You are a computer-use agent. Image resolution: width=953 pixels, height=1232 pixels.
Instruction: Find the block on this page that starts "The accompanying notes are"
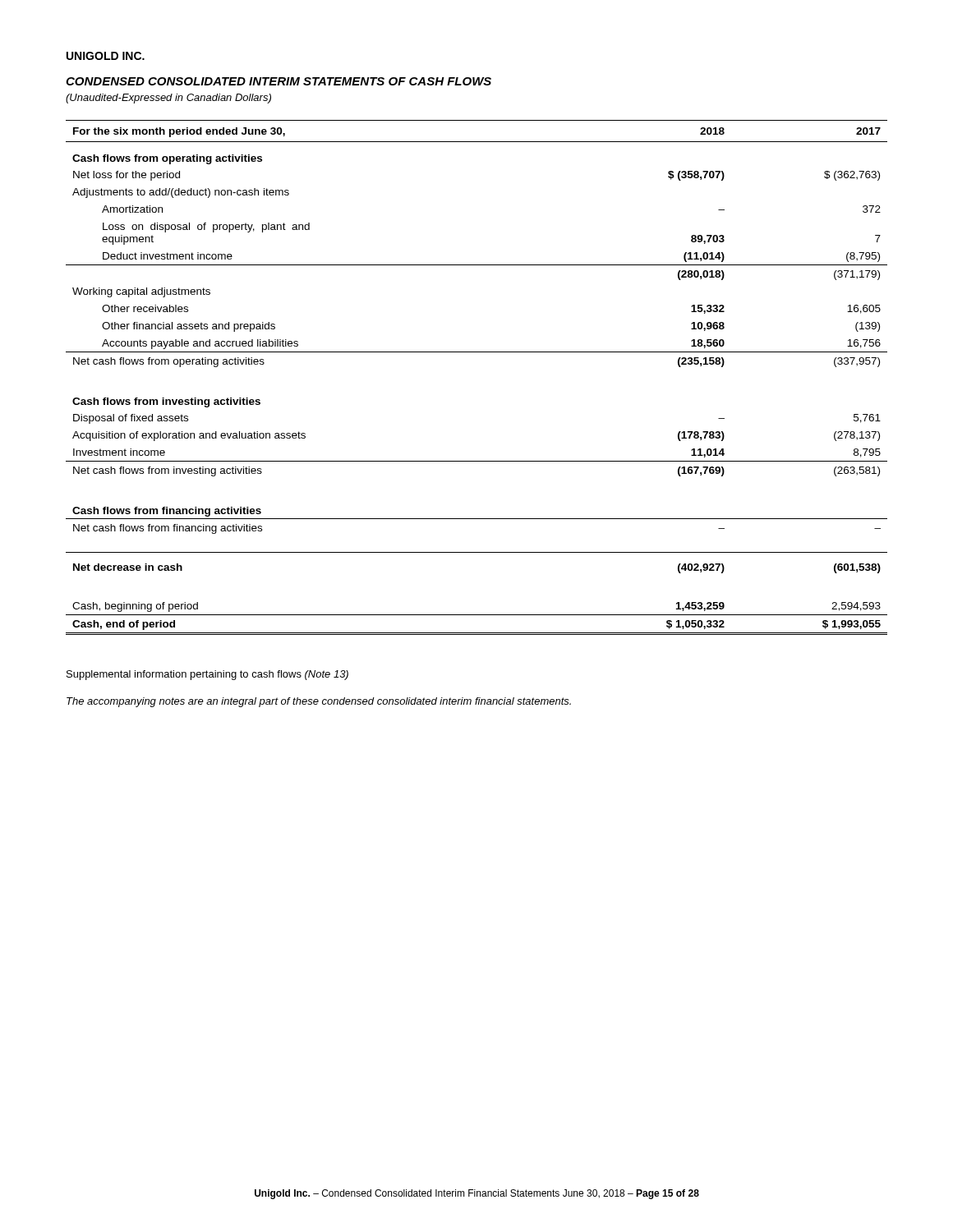[319, 701]
